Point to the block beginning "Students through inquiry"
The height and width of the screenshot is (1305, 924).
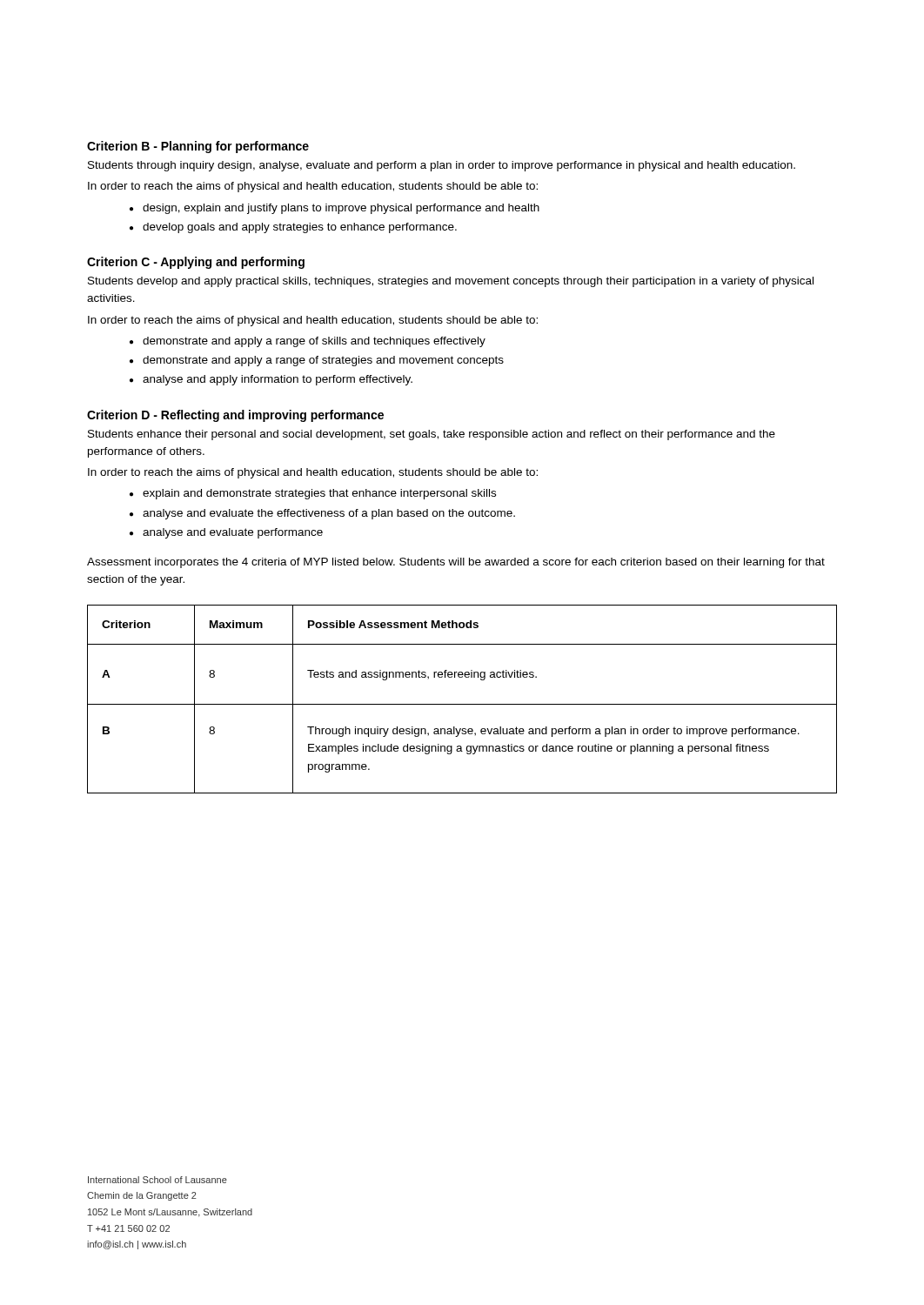442,165
